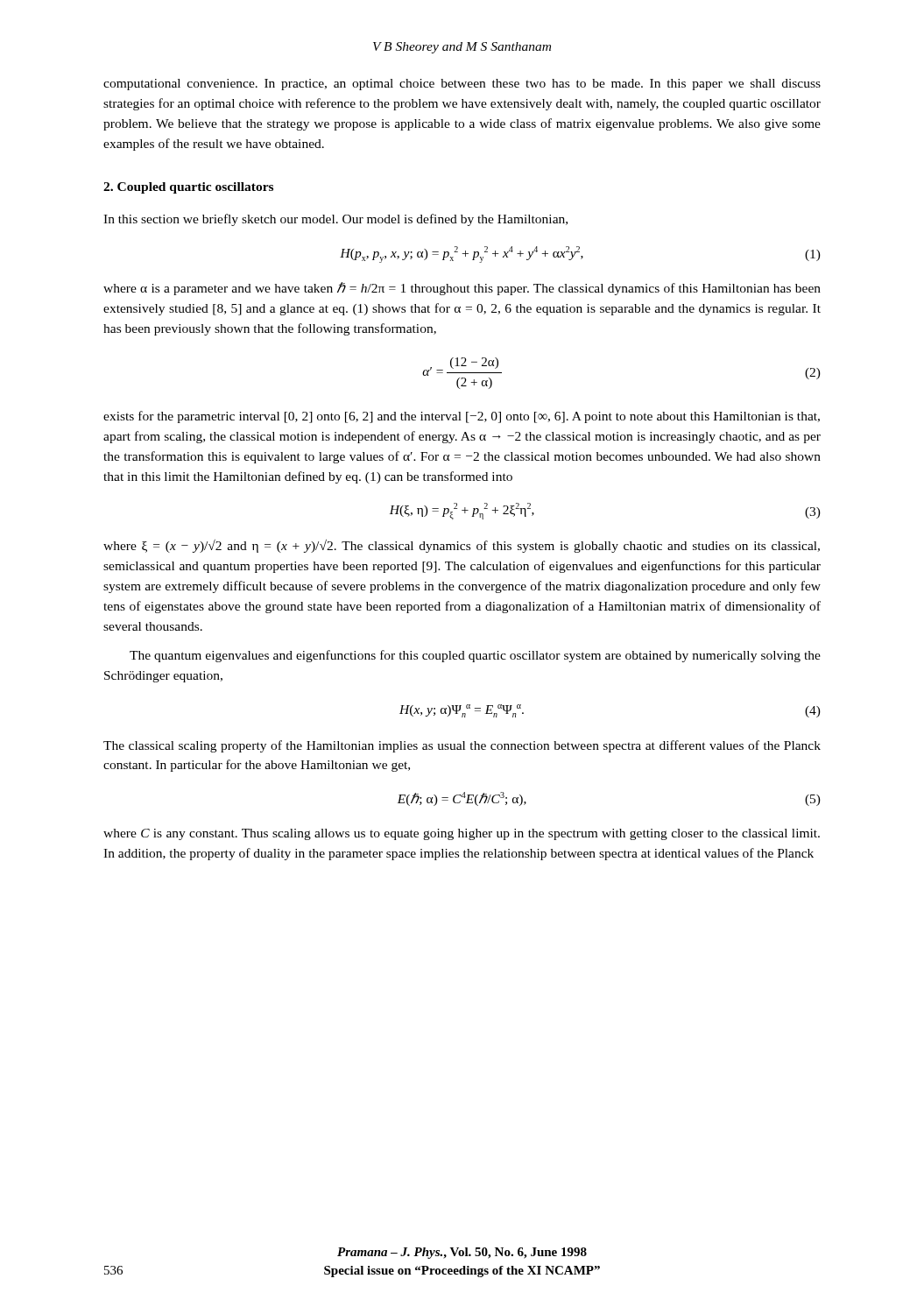Point to the block starting "H(x, y; α)Ψnα"
924x1314 pixels.
pos(462,711)
